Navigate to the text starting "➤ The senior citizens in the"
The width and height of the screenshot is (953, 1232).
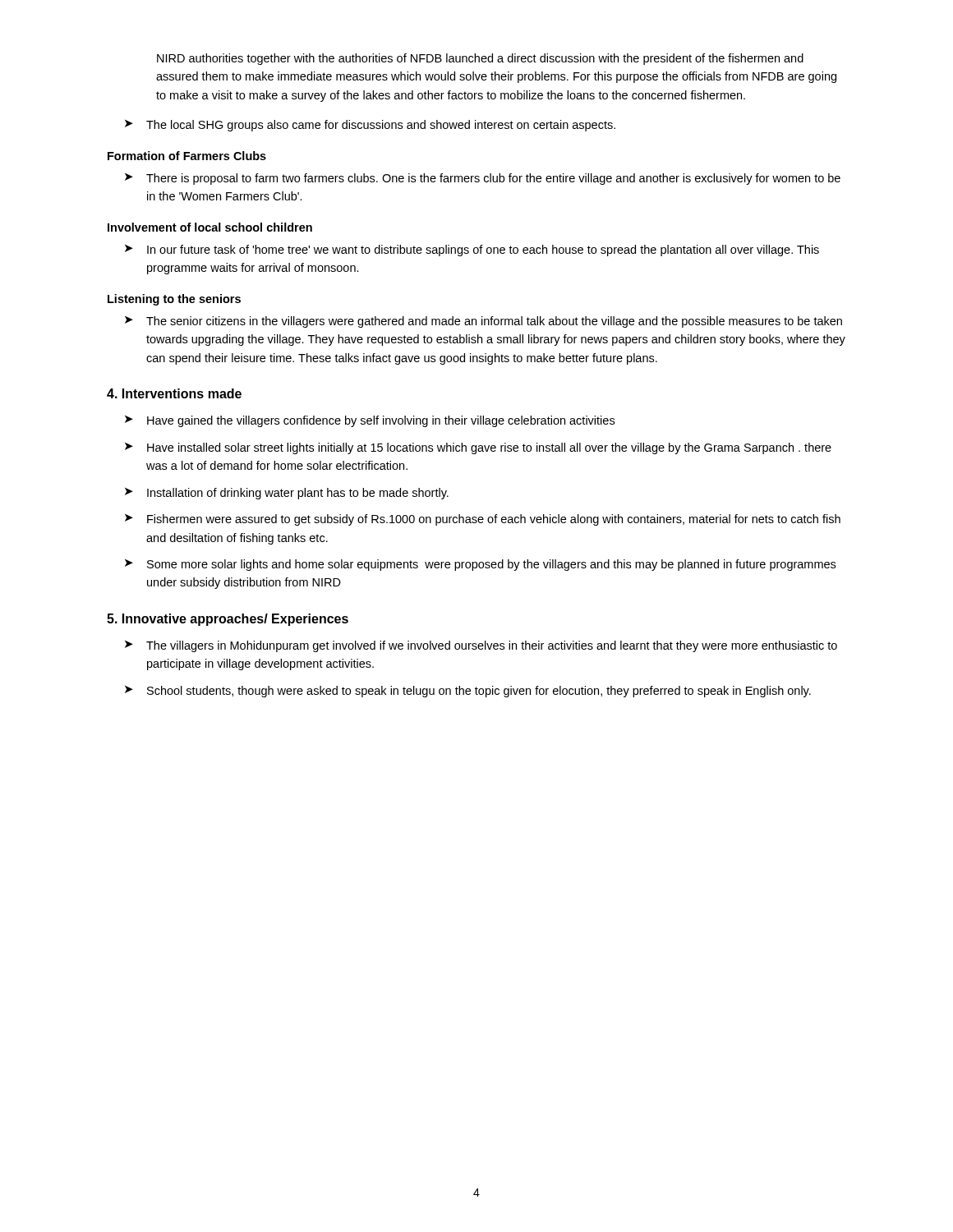[485, 340]
